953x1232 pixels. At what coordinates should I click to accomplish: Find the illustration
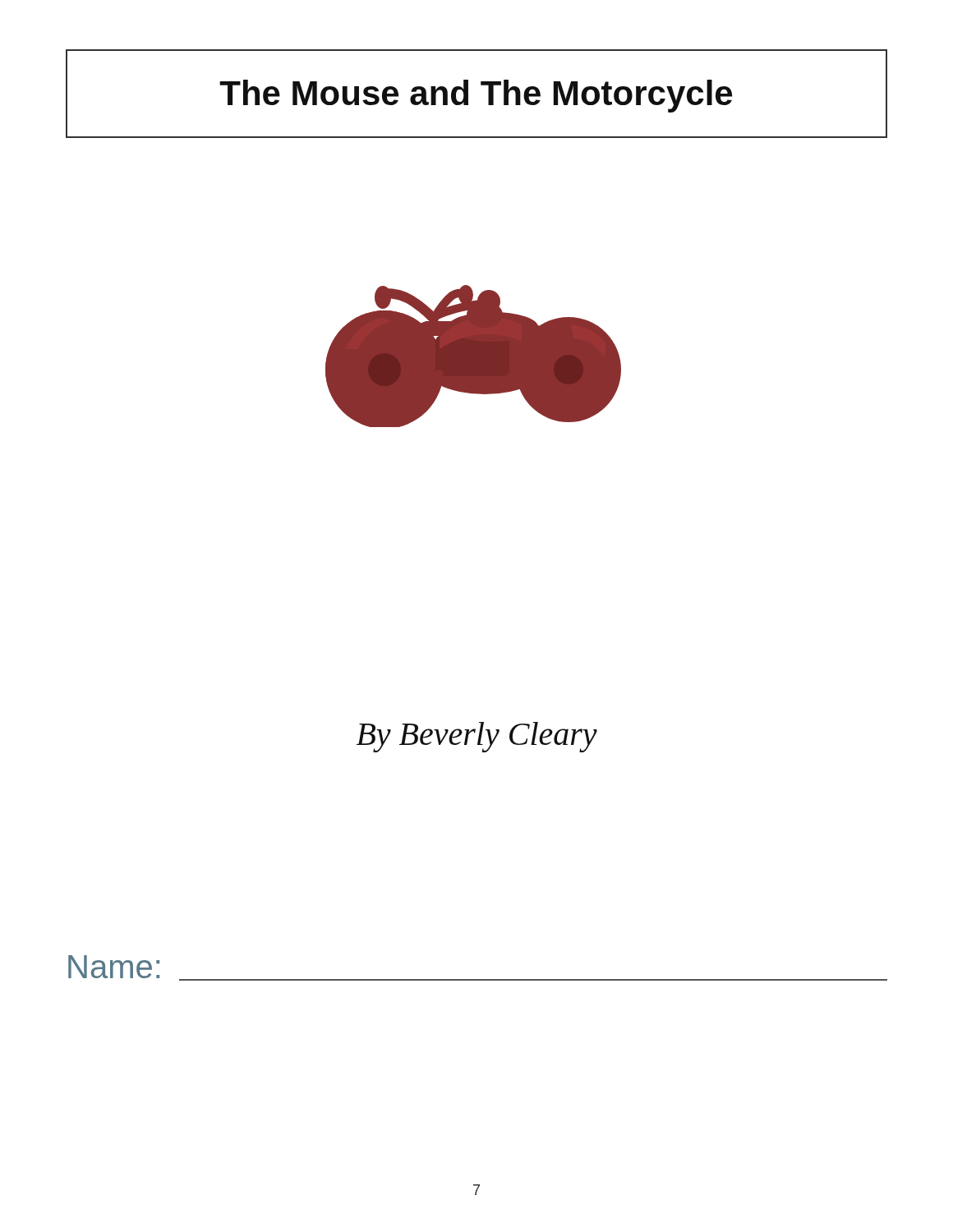point(476,312)
